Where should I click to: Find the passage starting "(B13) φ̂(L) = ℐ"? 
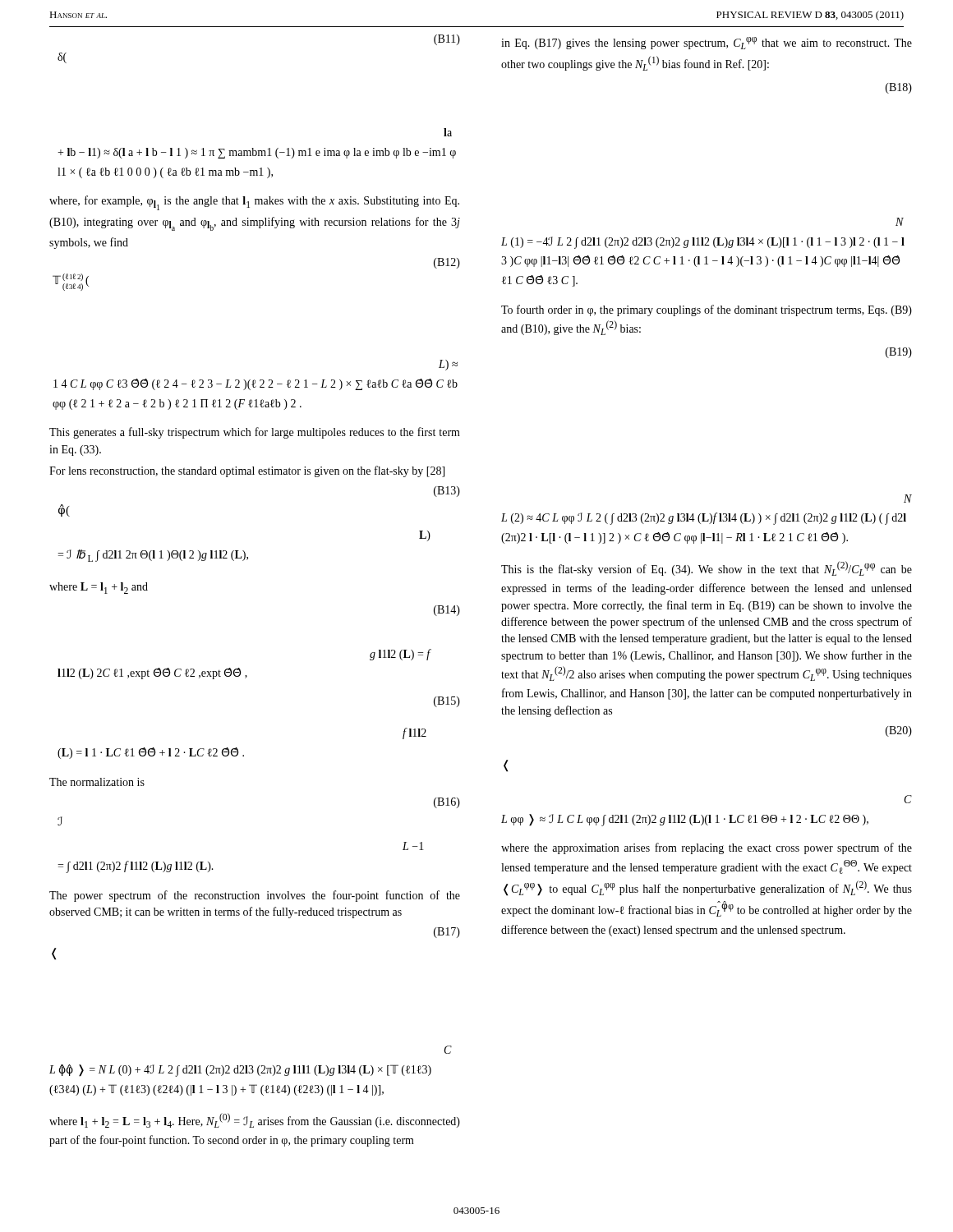[x=447, y=492]
